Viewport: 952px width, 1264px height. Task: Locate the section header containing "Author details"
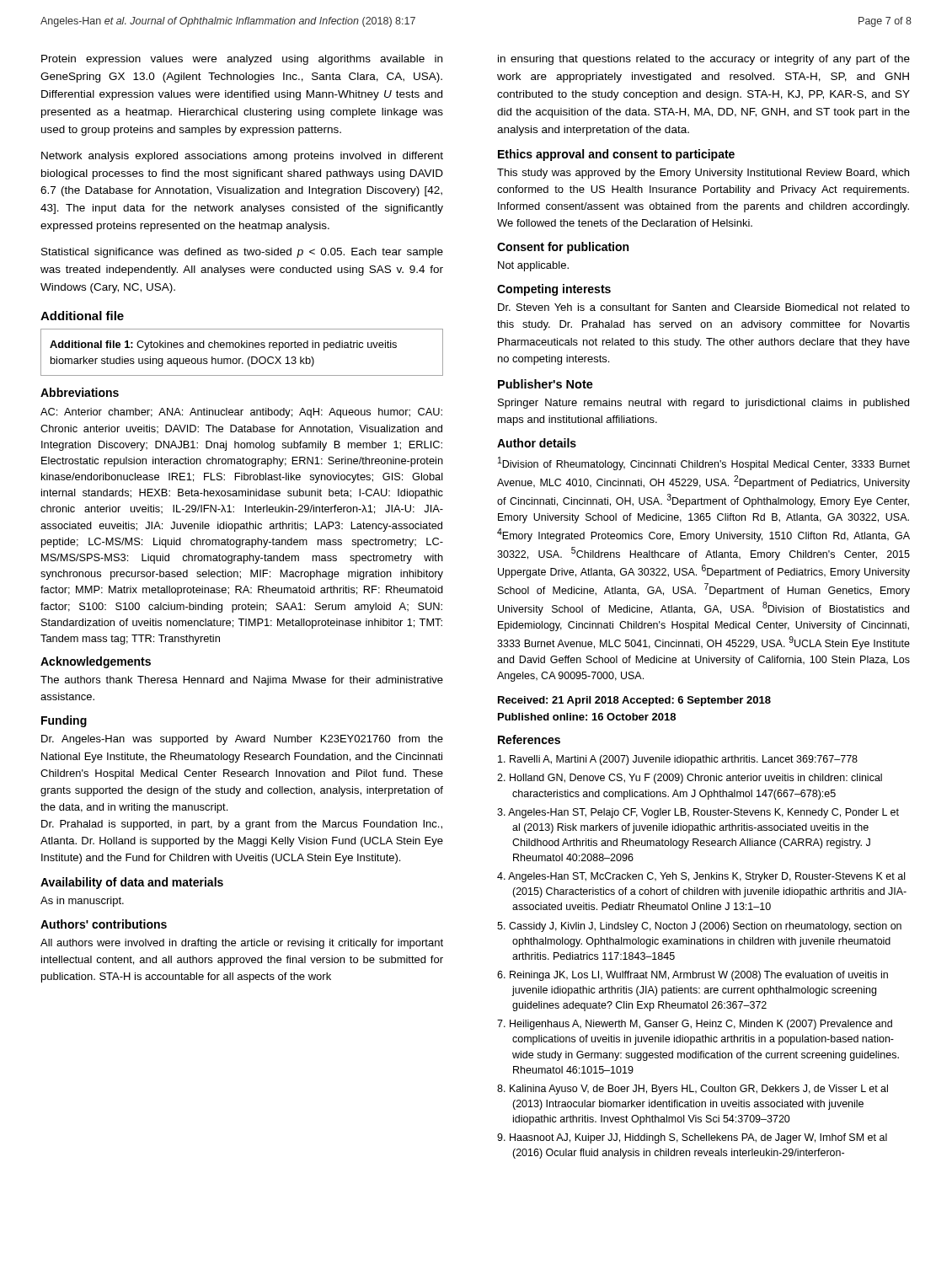point(537,443)
